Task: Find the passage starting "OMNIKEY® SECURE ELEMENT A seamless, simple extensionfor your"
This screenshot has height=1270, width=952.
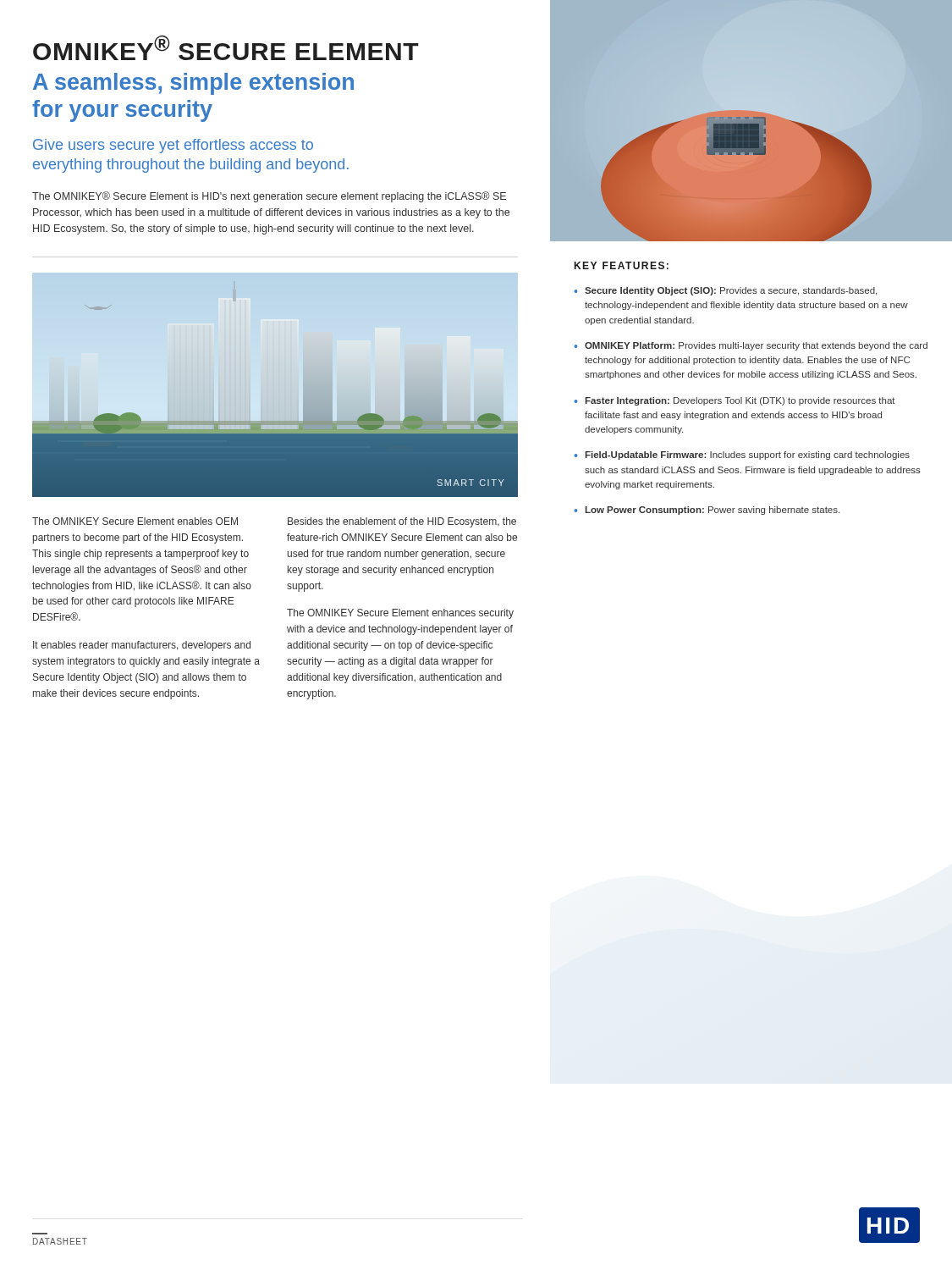Action: pyautogui.click(x=275, y=78)
